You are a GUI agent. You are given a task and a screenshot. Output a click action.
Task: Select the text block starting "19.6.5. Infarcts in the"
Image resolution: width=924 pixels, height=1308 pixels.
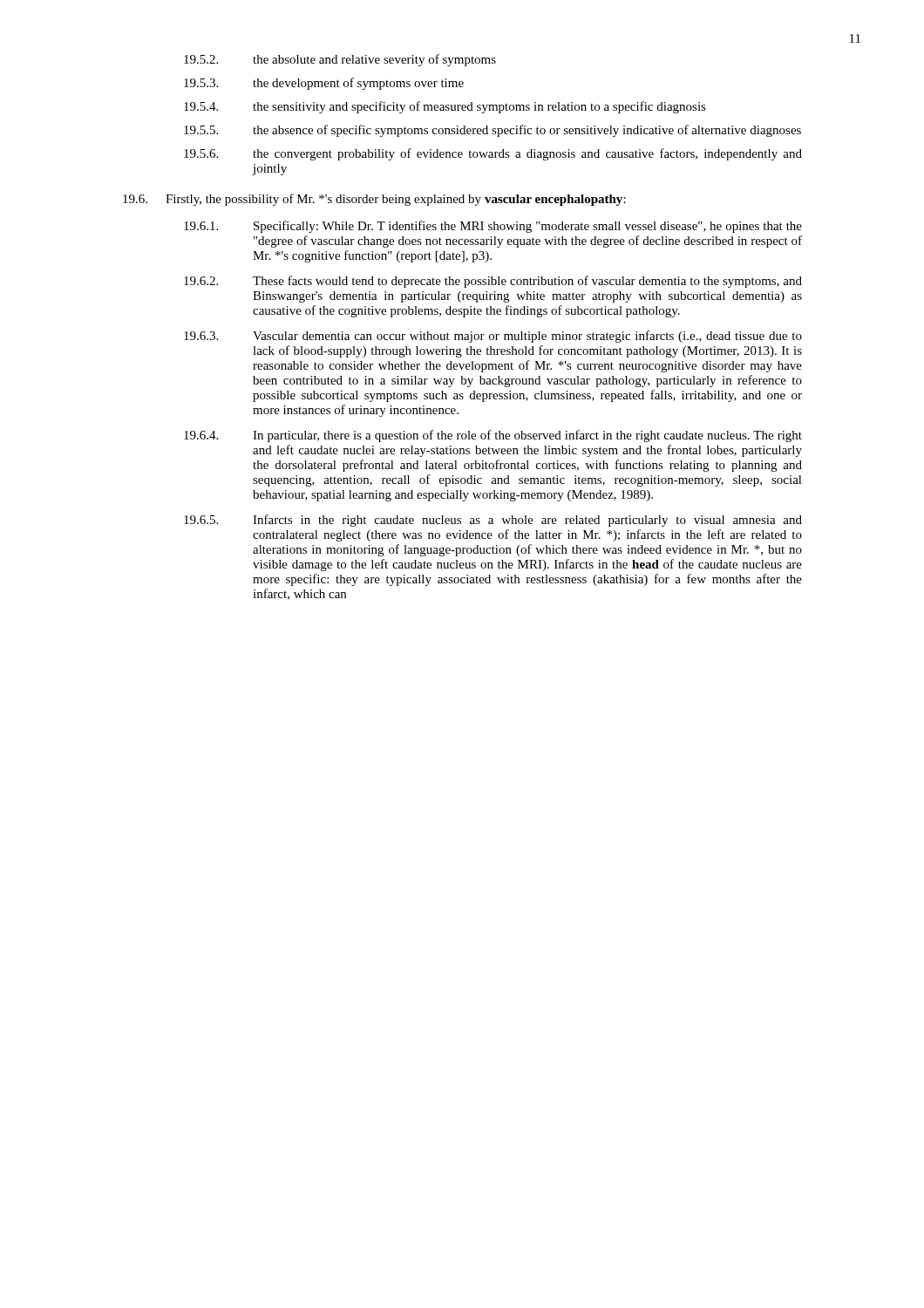coord(492,557)
